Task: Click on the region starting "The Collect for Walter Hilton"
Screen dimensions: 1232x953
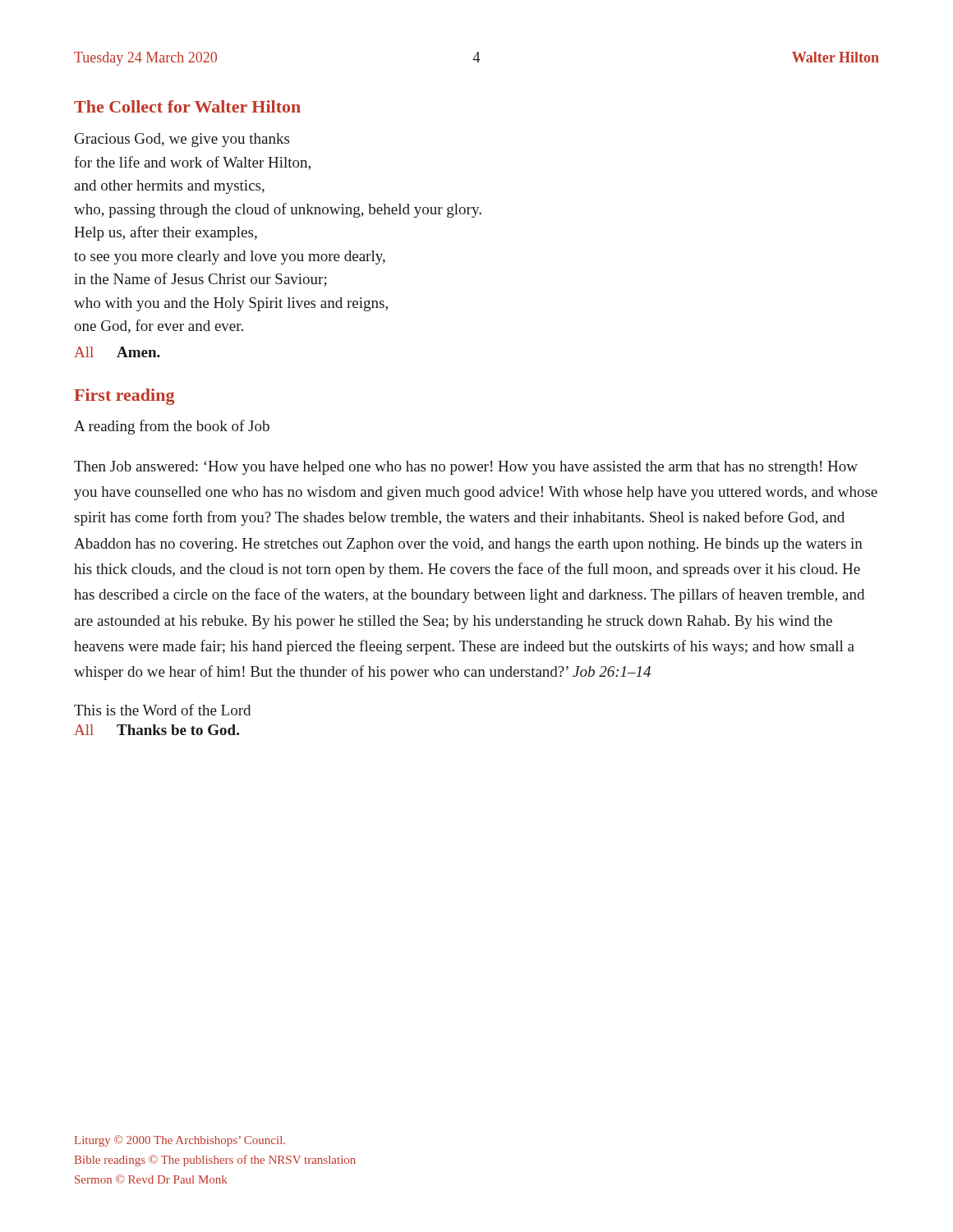Action: coord(187,106)
